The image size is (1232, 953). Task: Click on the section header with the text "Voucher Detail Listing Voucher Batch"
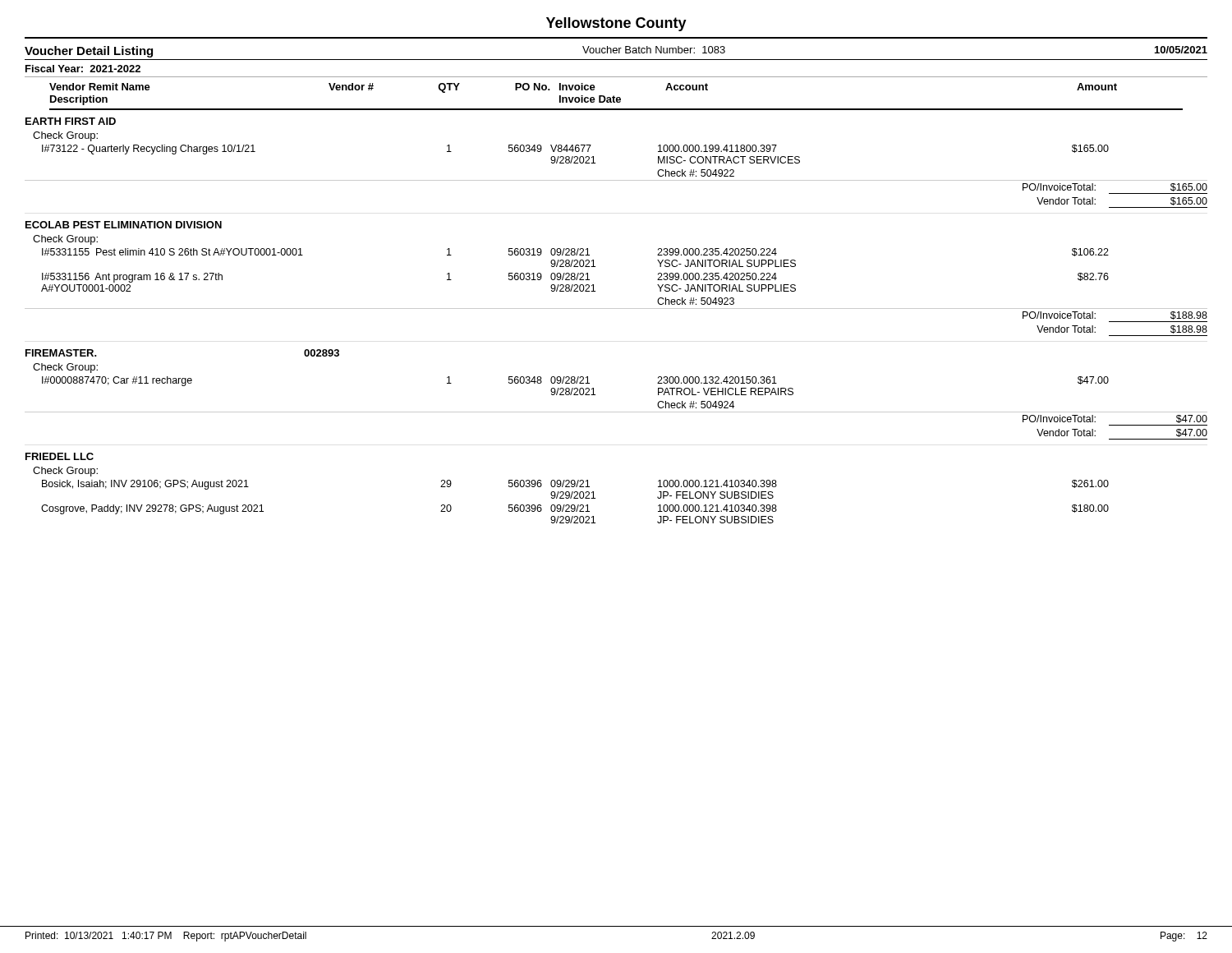pos(616,51)
